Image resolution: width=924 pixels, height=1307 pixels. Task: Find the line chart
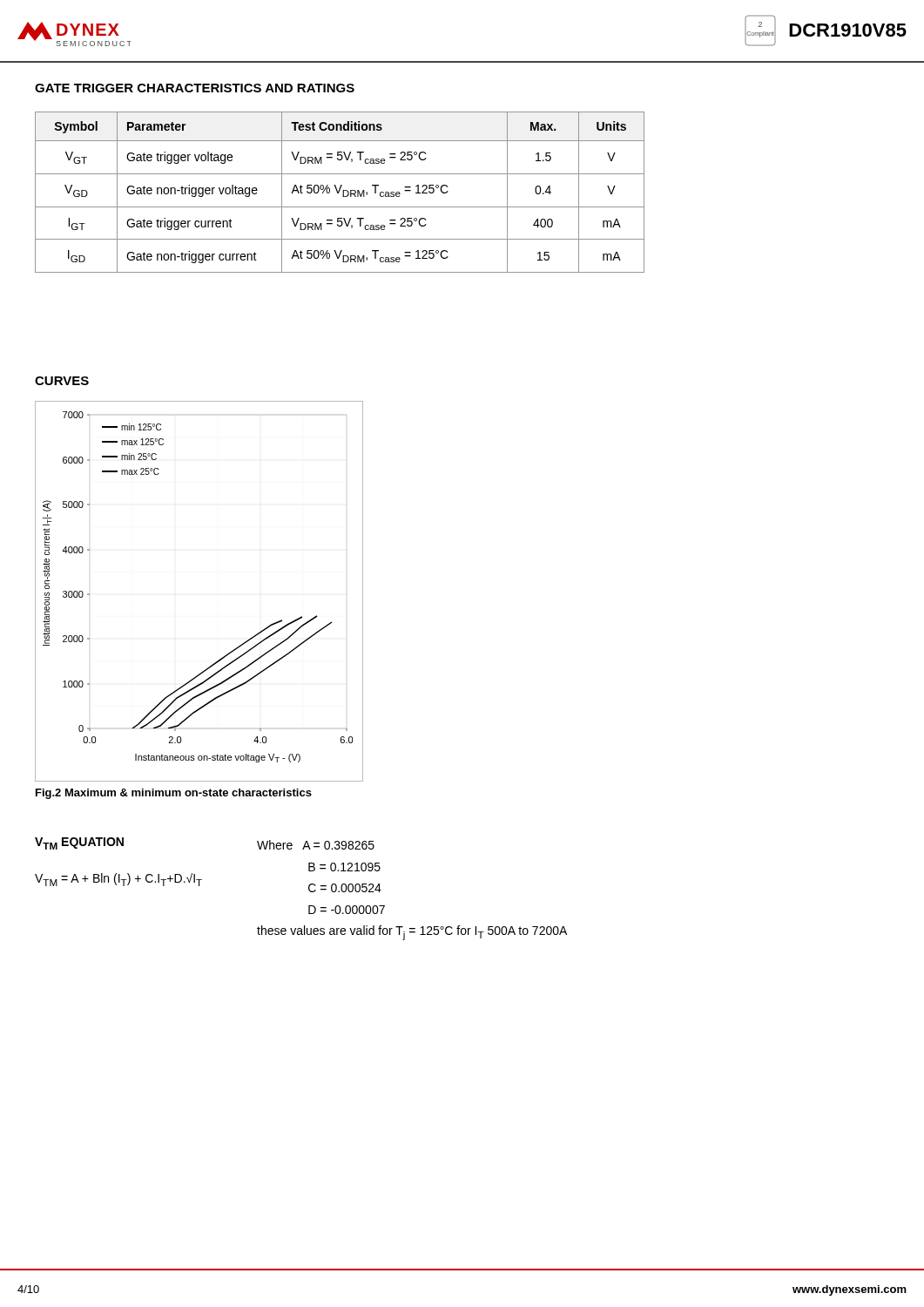click(198, 590)
